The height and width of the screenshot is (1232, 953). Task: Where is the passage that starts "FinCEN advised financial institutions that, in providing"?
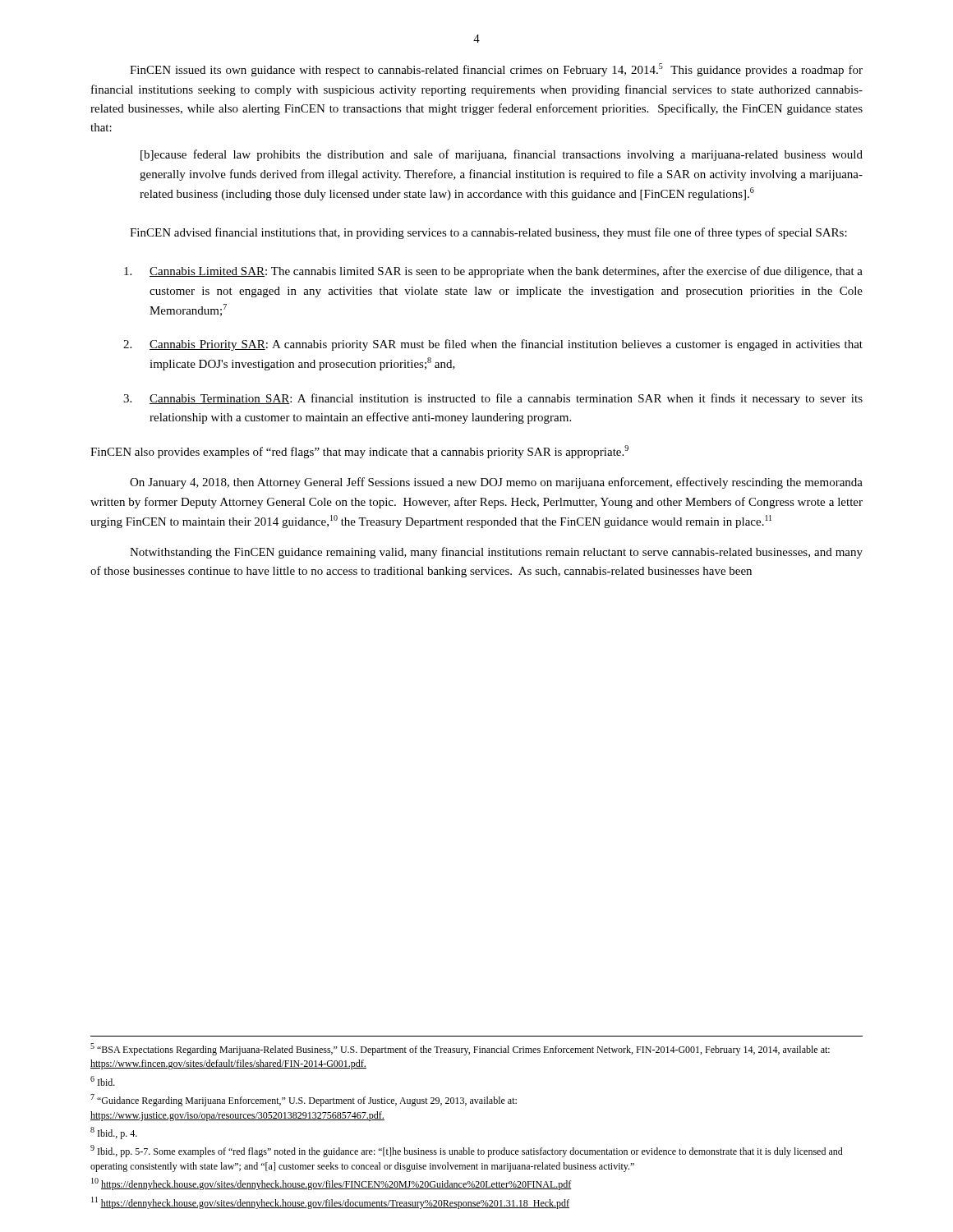coord(476,233)
